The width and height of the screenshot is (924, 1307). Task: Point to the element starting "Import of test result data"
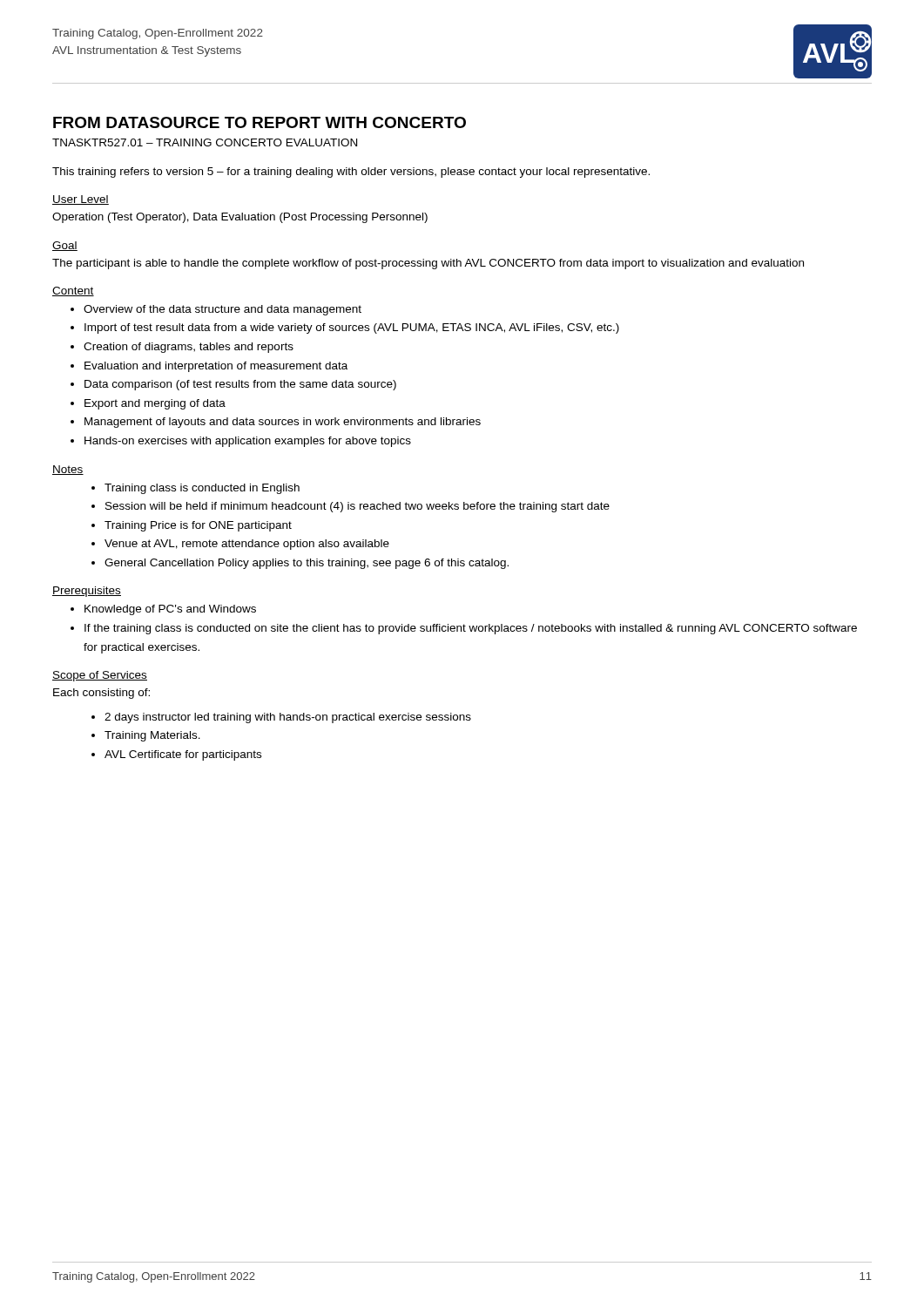pyautogui.click(x=462, y=328)
